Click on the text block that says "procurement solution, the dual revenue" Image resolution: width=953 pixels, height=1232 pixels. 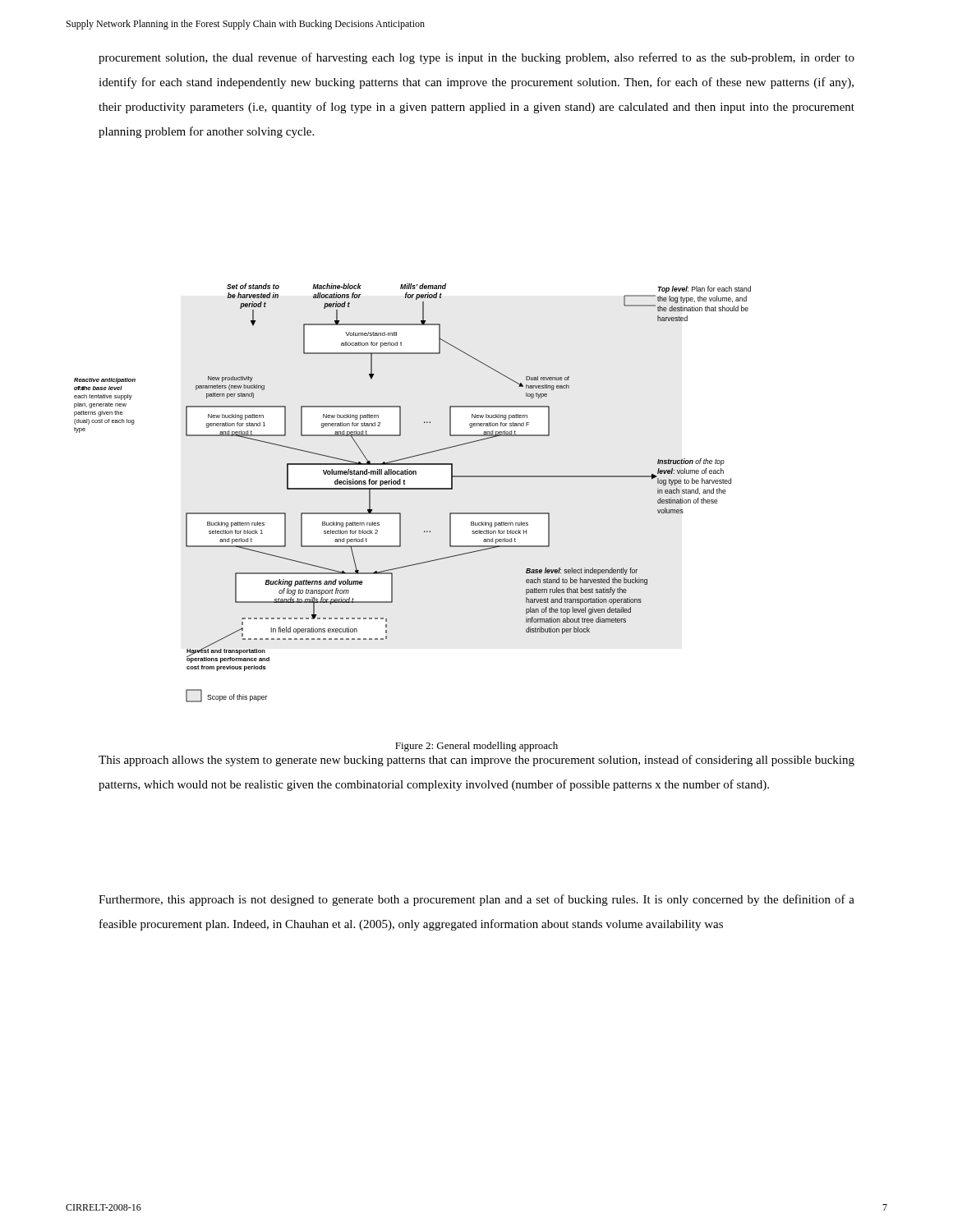476,94
